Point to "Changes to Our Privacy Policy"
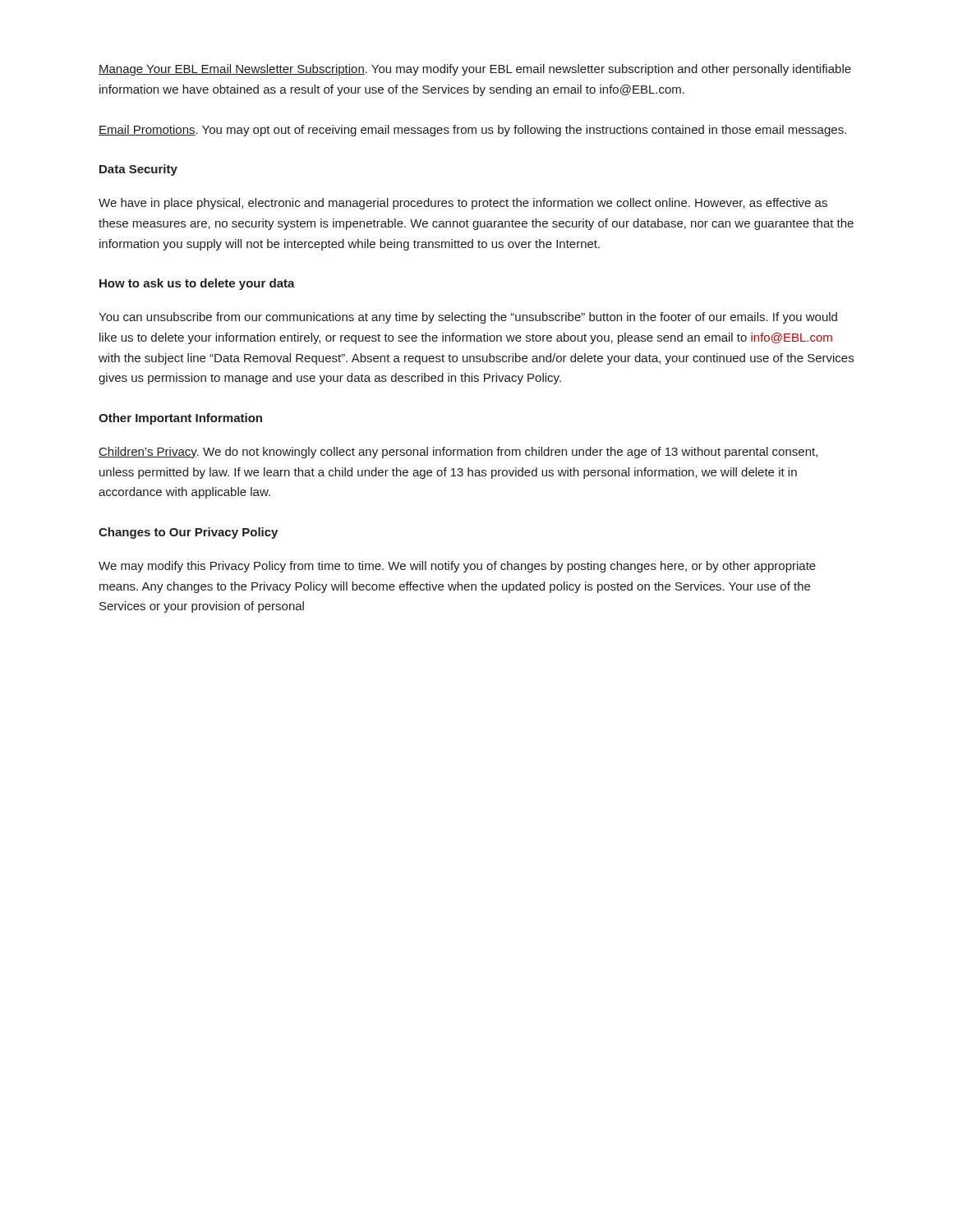This screenshot has width=953, height=1232. coord(188,533)
